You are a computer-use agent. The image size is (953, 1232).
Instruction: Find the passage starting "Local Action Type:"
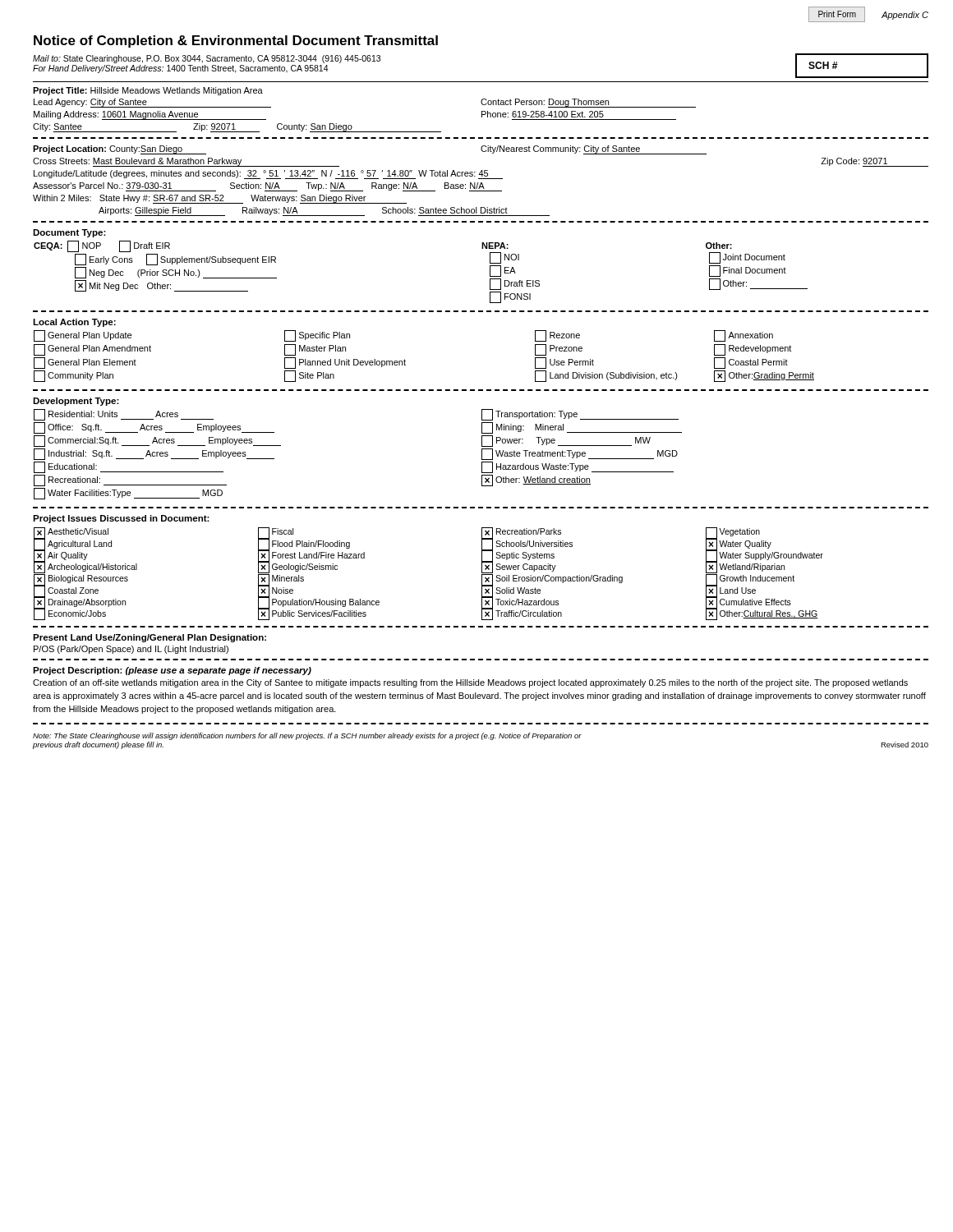tap(75, 322)
